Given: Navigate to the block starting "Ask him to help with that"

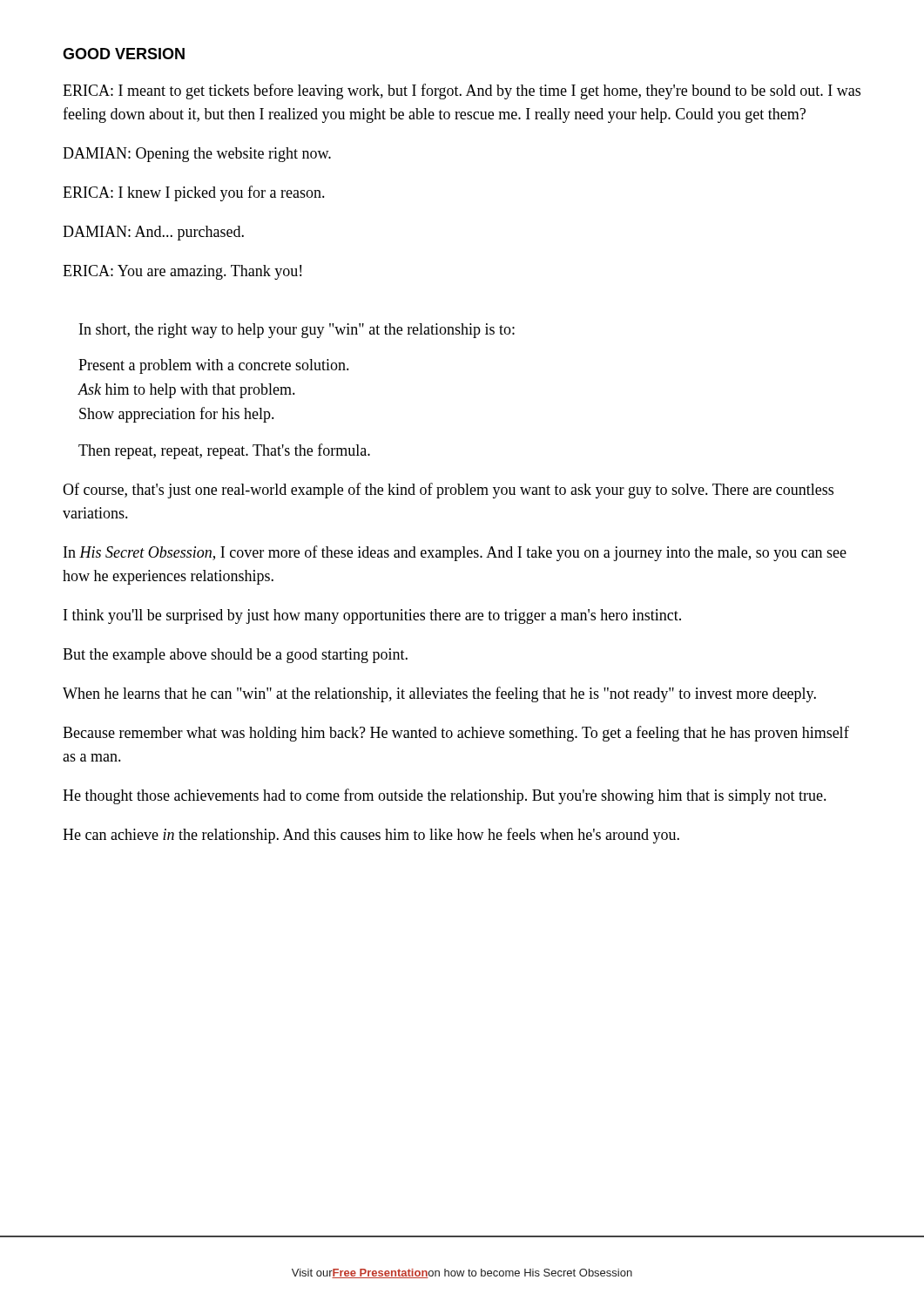Looking at the screenshot, I should coord(187,389).
